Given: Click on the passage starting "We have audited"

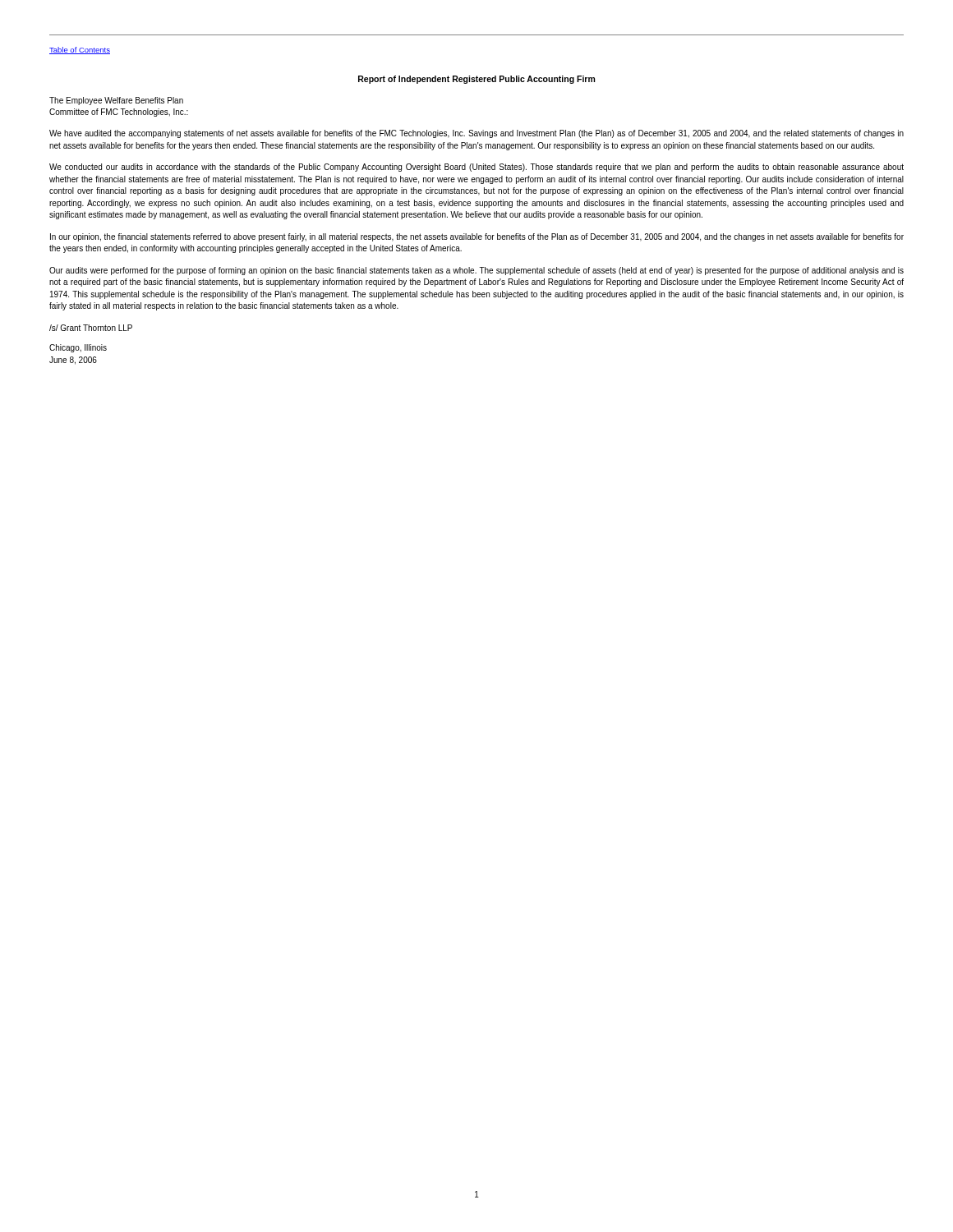Looking at the screenshot, I should tap(476, 139).
